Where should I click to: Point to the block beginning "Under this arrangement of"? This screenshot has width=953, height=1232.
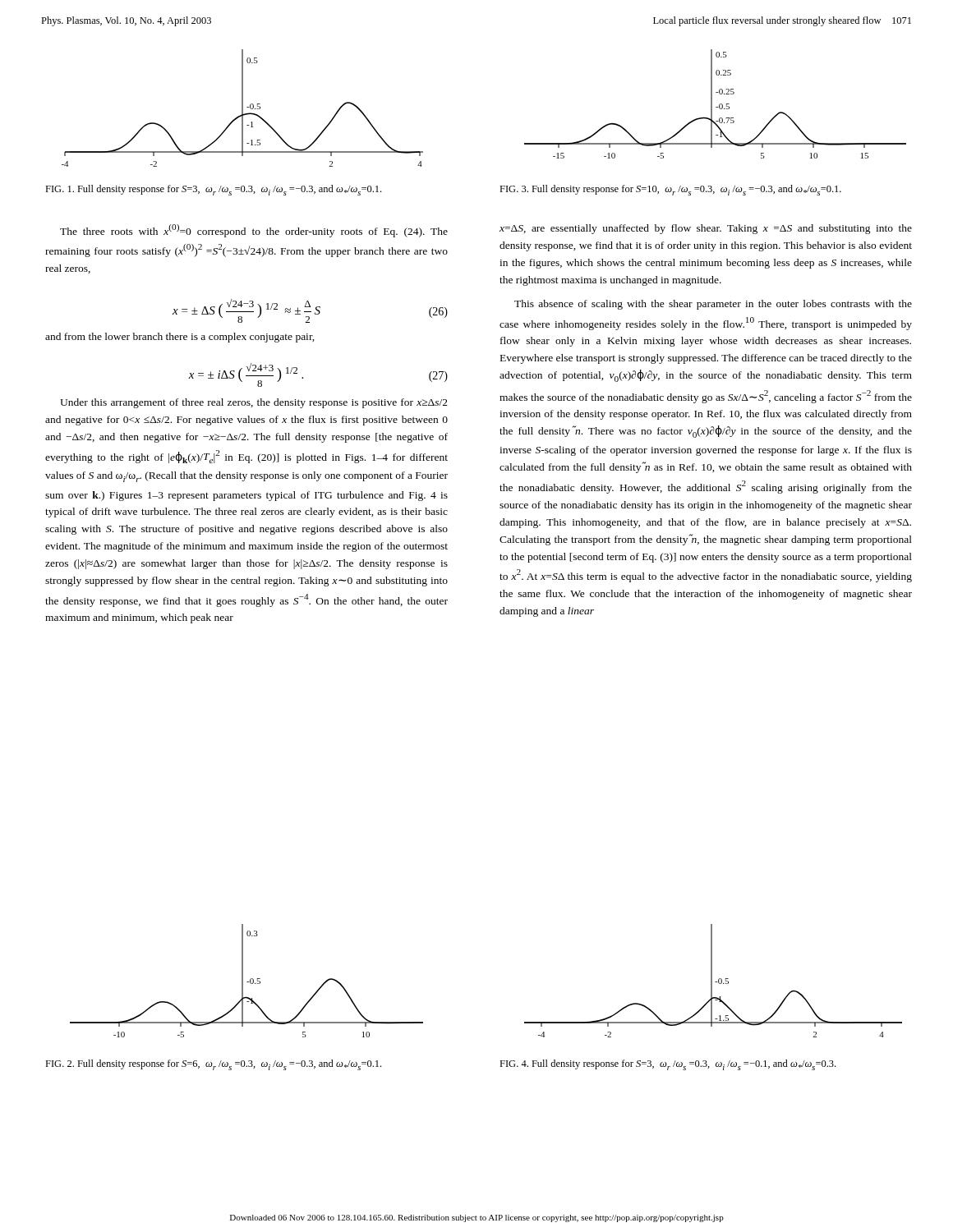246,511
